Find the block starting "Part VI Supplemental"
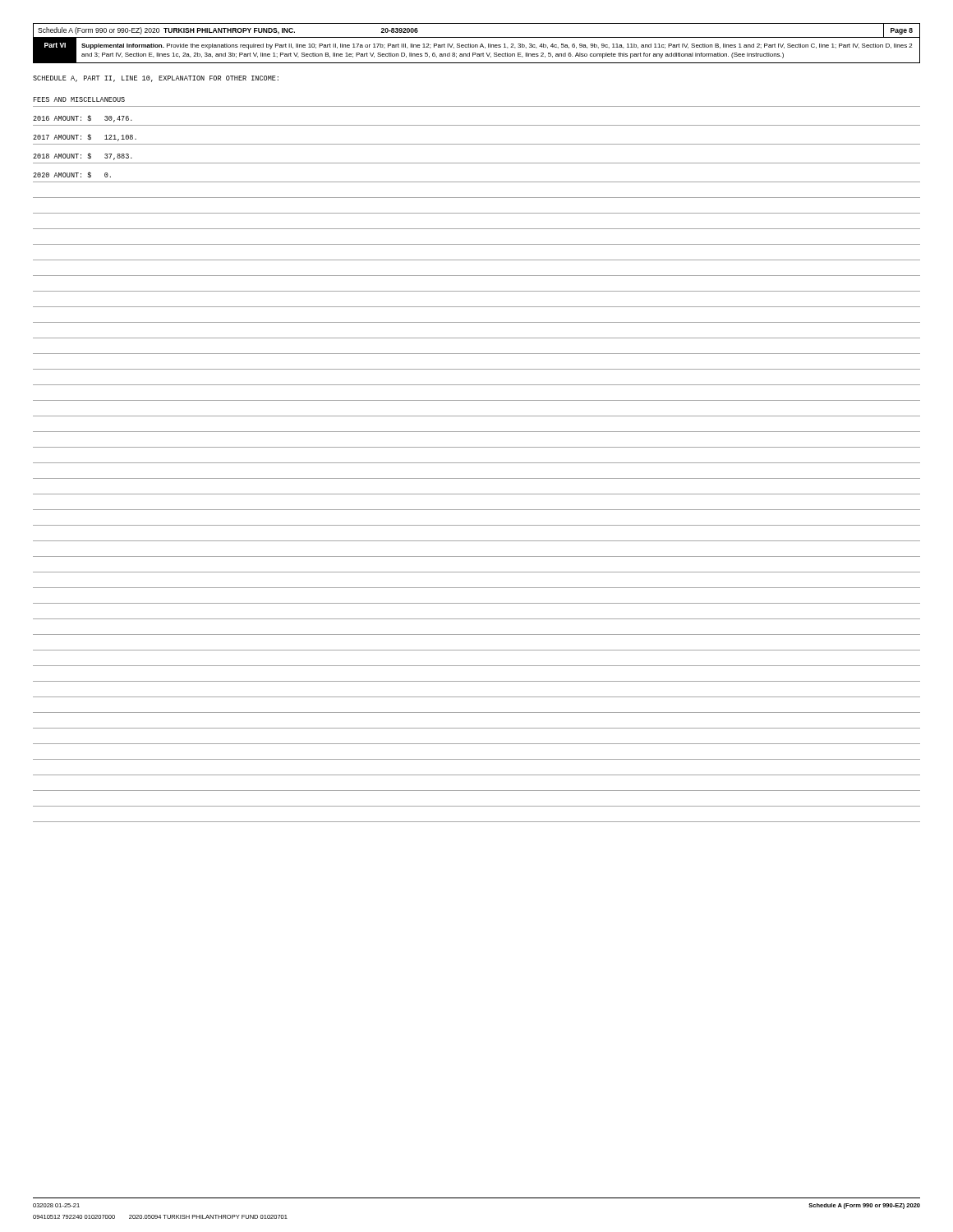This screenshot has width=953, height=1232. pos(476,50)
